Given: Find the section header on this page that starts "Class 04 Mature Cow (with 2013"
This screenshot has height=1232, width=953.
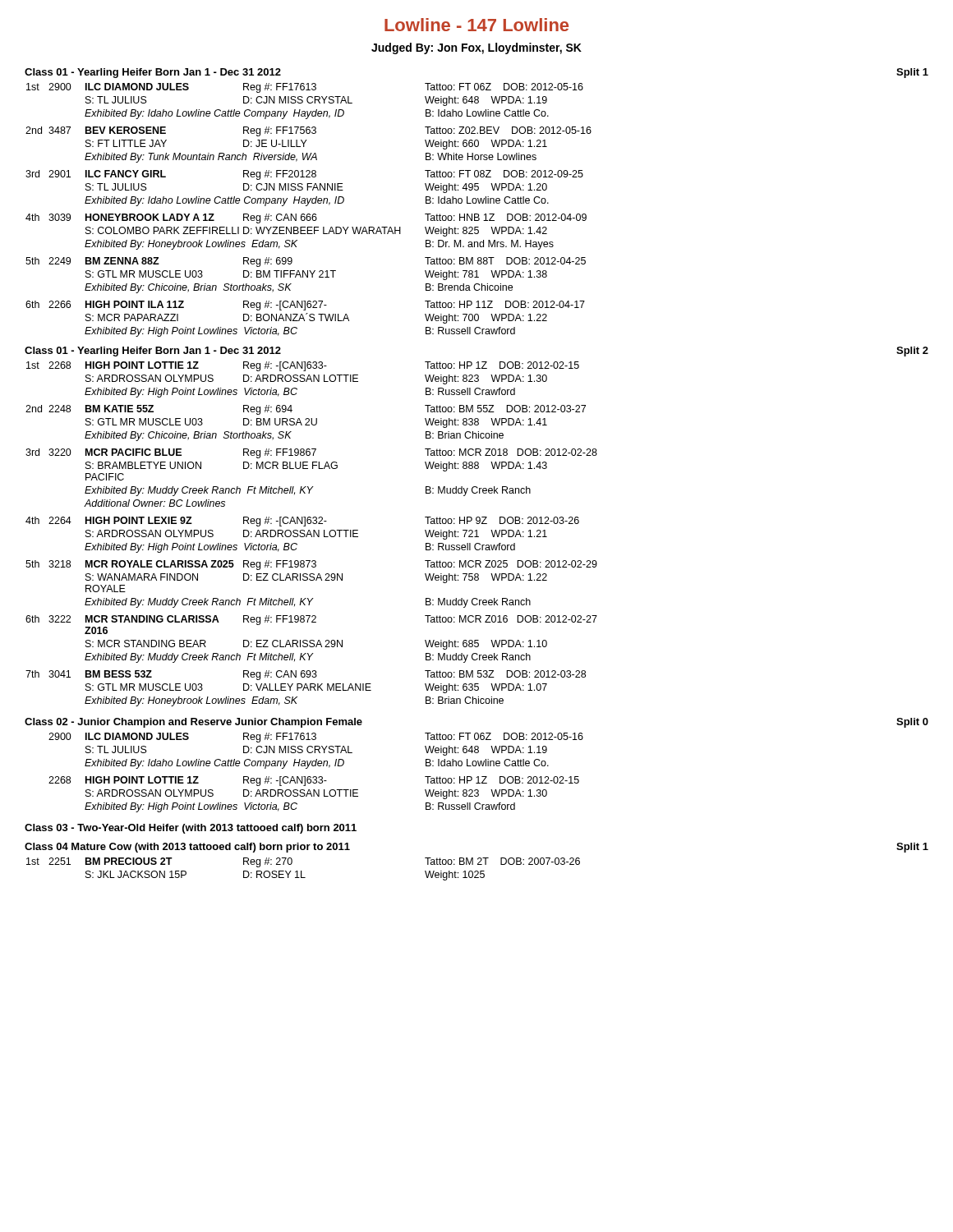Looking at the screenshot, I should [x=476, y=846].
